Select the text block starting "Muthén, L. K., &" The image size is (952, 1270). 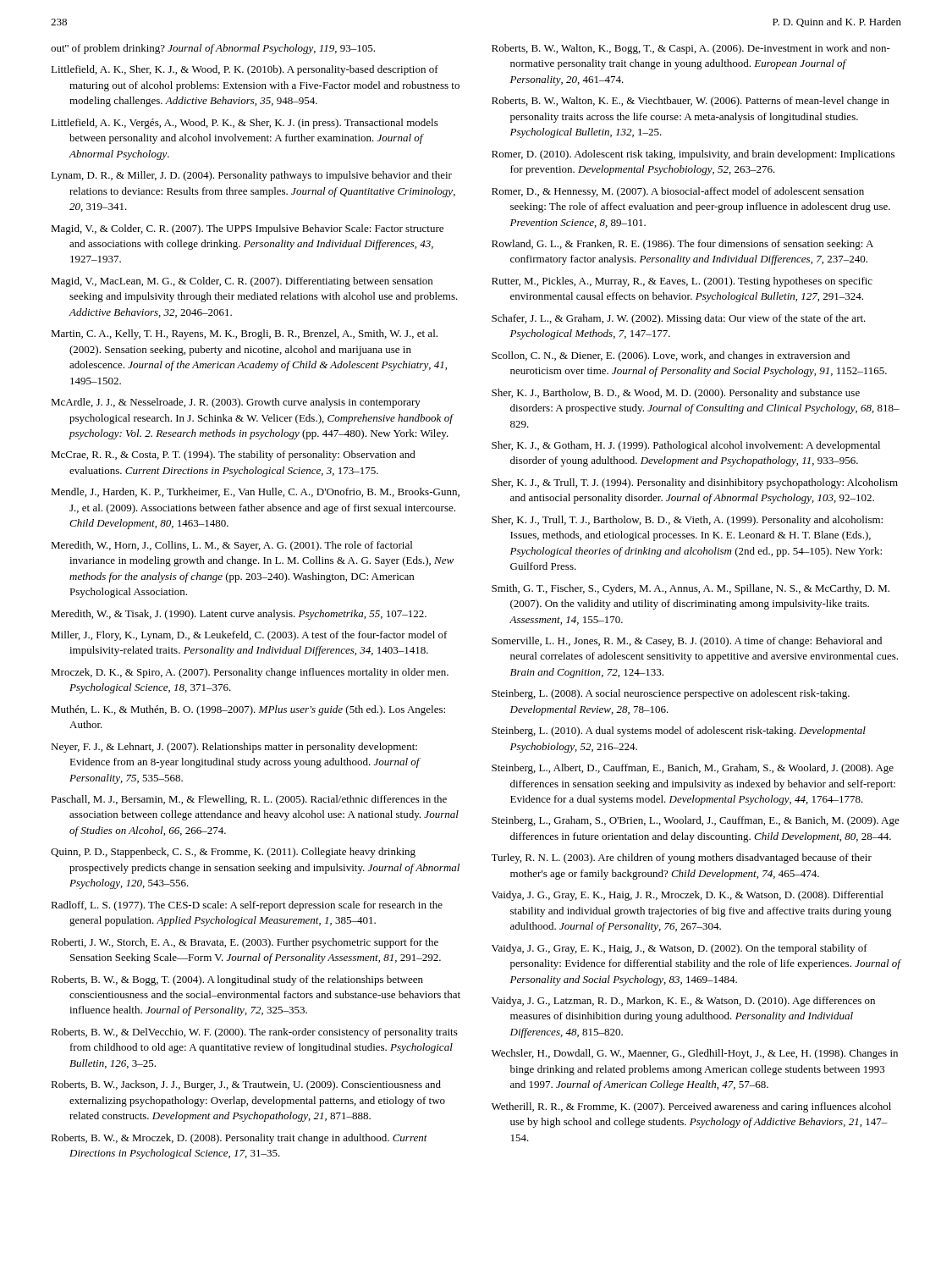pyautogui.click(x=248, y=717)
